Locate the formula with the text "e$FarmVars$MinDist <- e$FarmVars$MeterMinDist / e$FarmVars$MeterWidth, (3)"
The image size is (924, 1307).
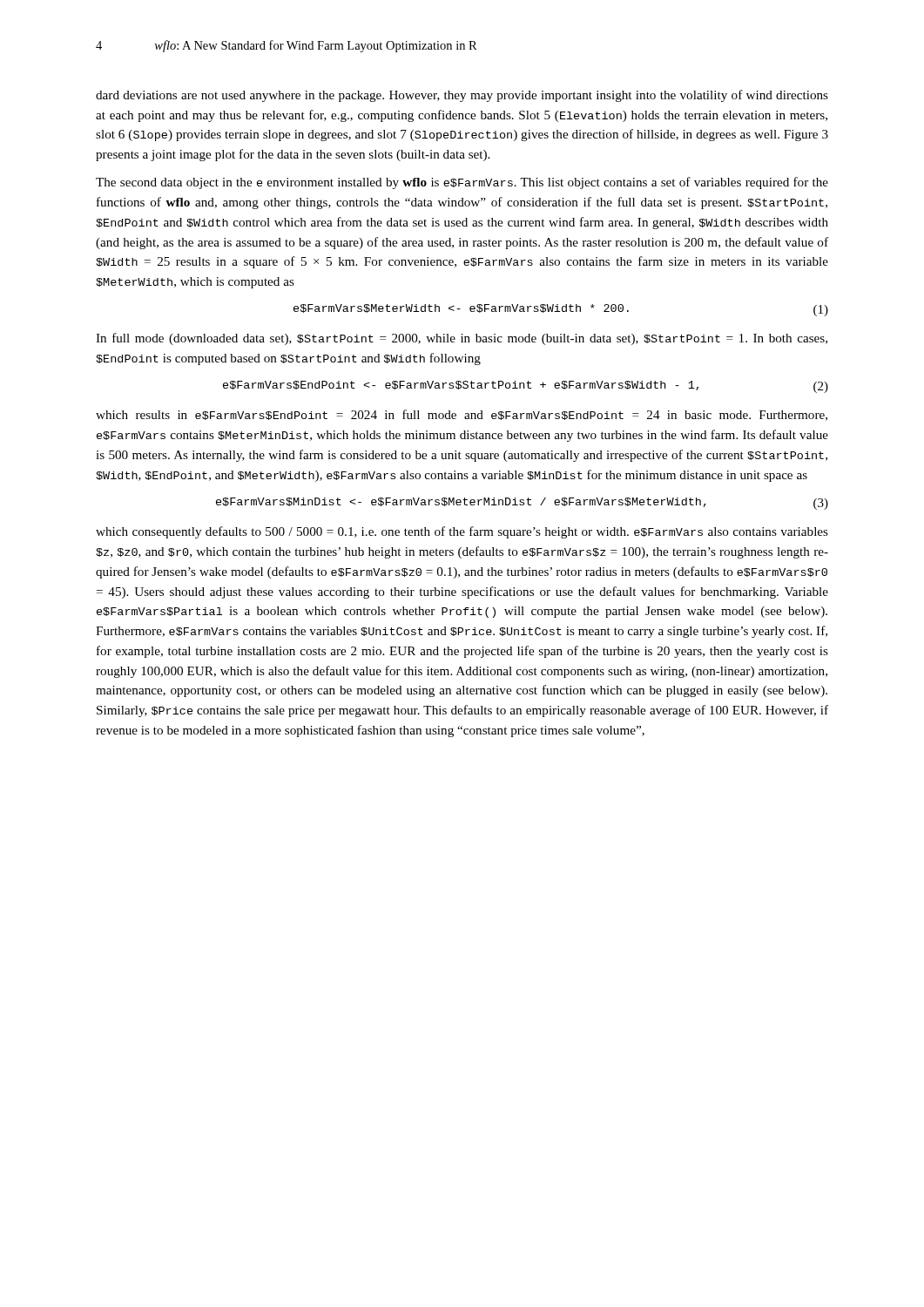(522, 503)
